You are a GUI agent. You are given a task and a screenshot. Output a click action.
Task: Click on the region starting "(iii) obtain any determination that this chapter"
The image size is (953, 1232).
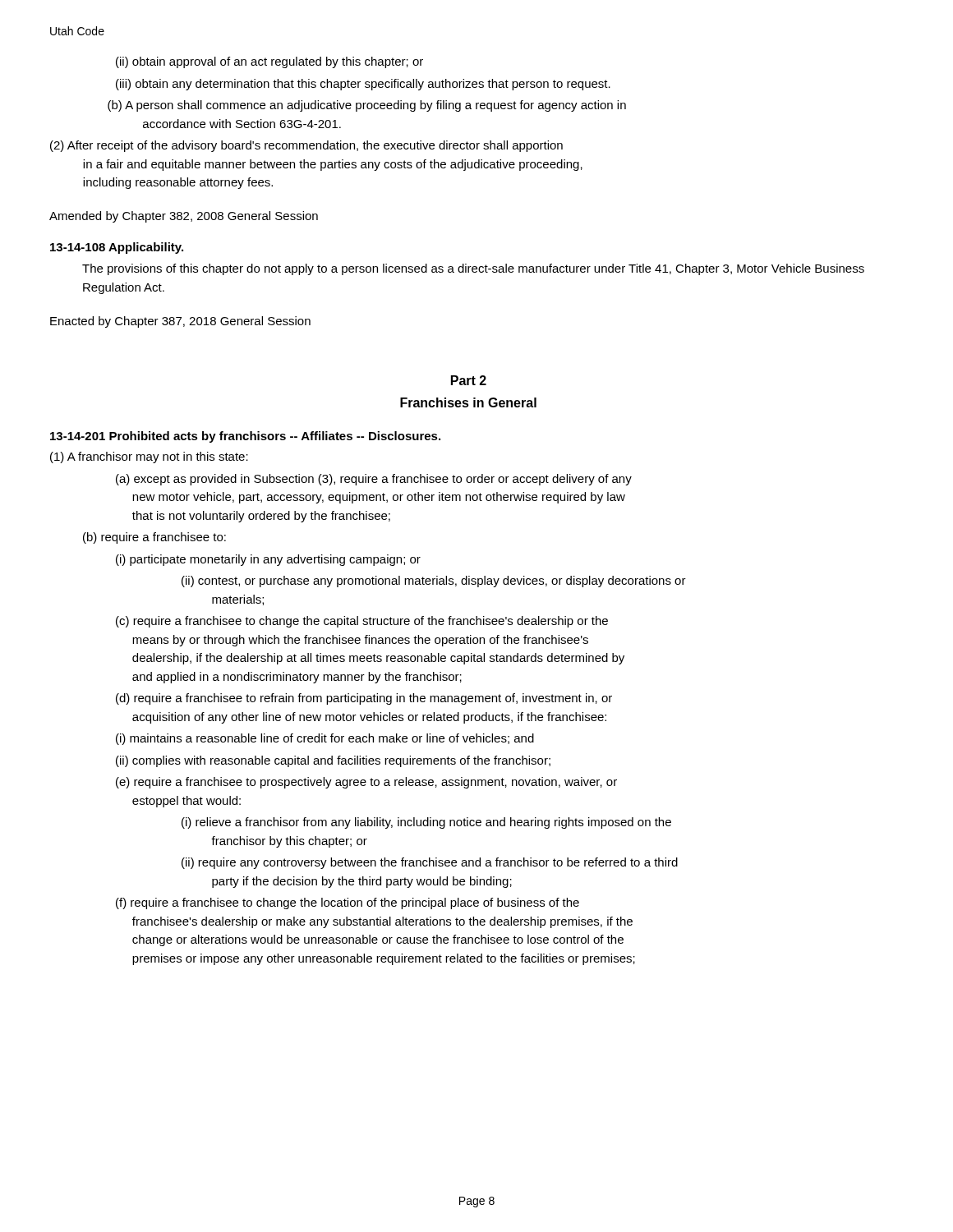[363, 83]
